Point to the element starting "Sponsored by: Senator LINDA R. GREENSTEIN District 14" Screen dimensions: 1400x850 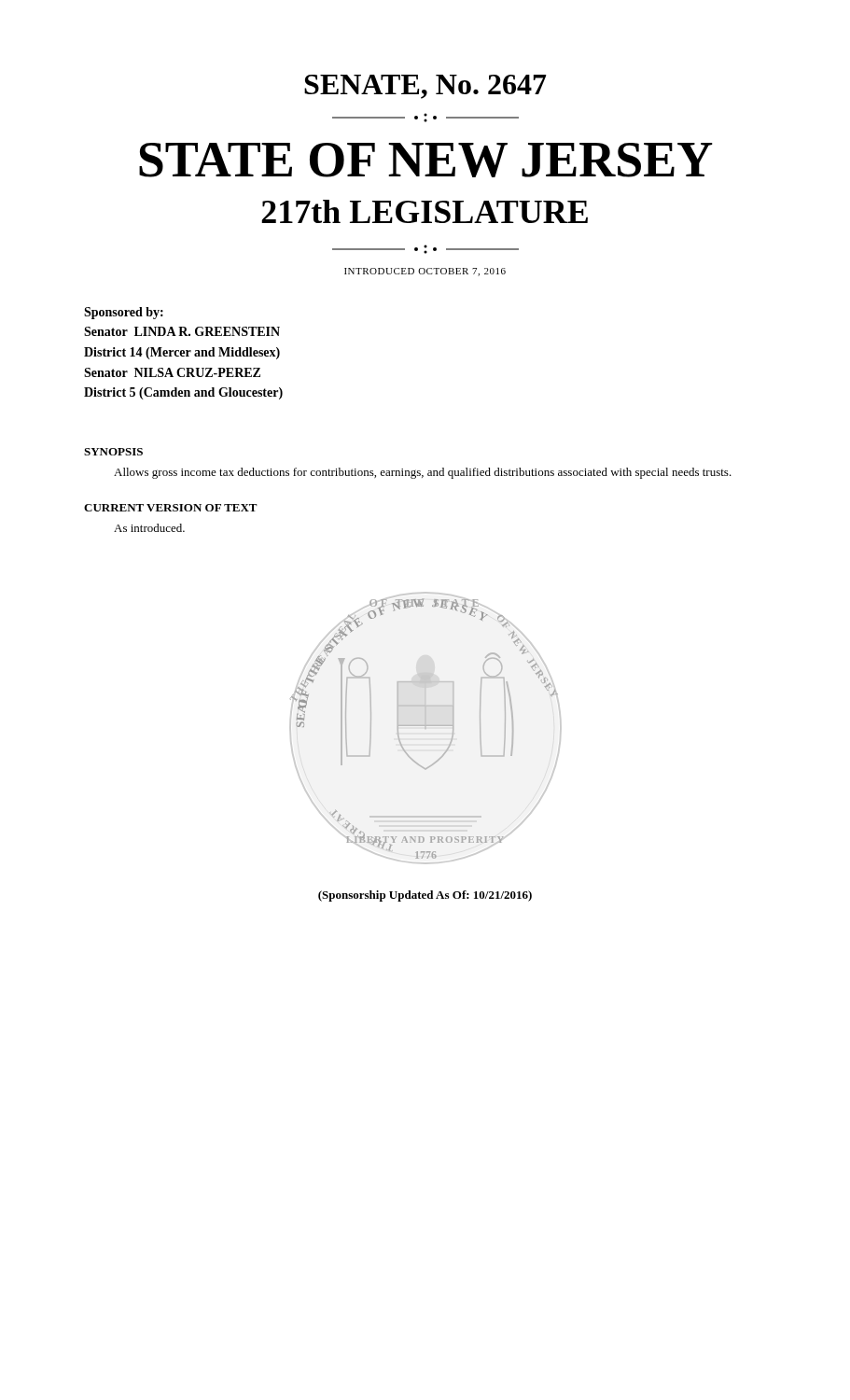[183, 352]
